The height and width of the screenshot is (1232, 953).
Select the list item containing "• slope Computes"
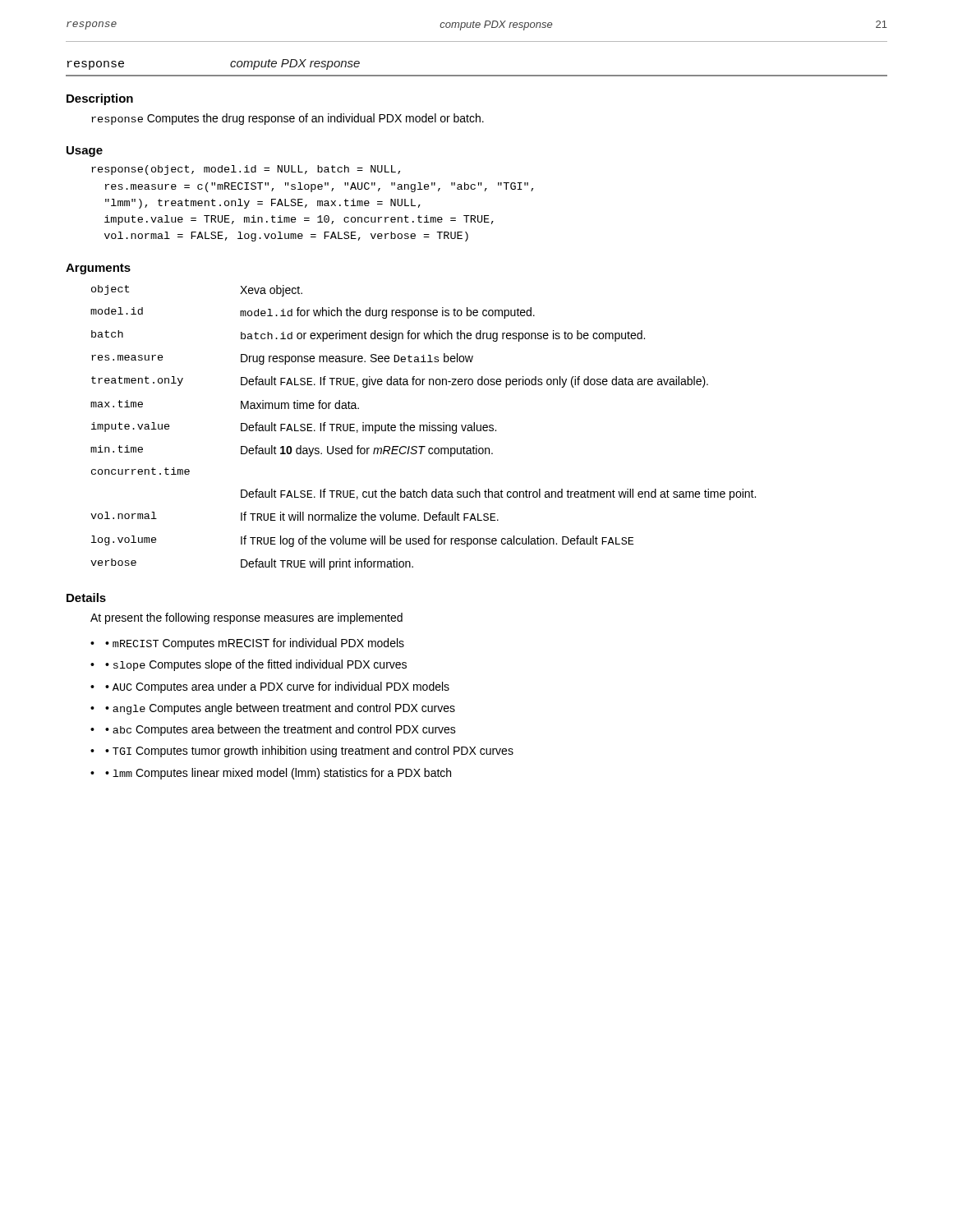point(256,665)
